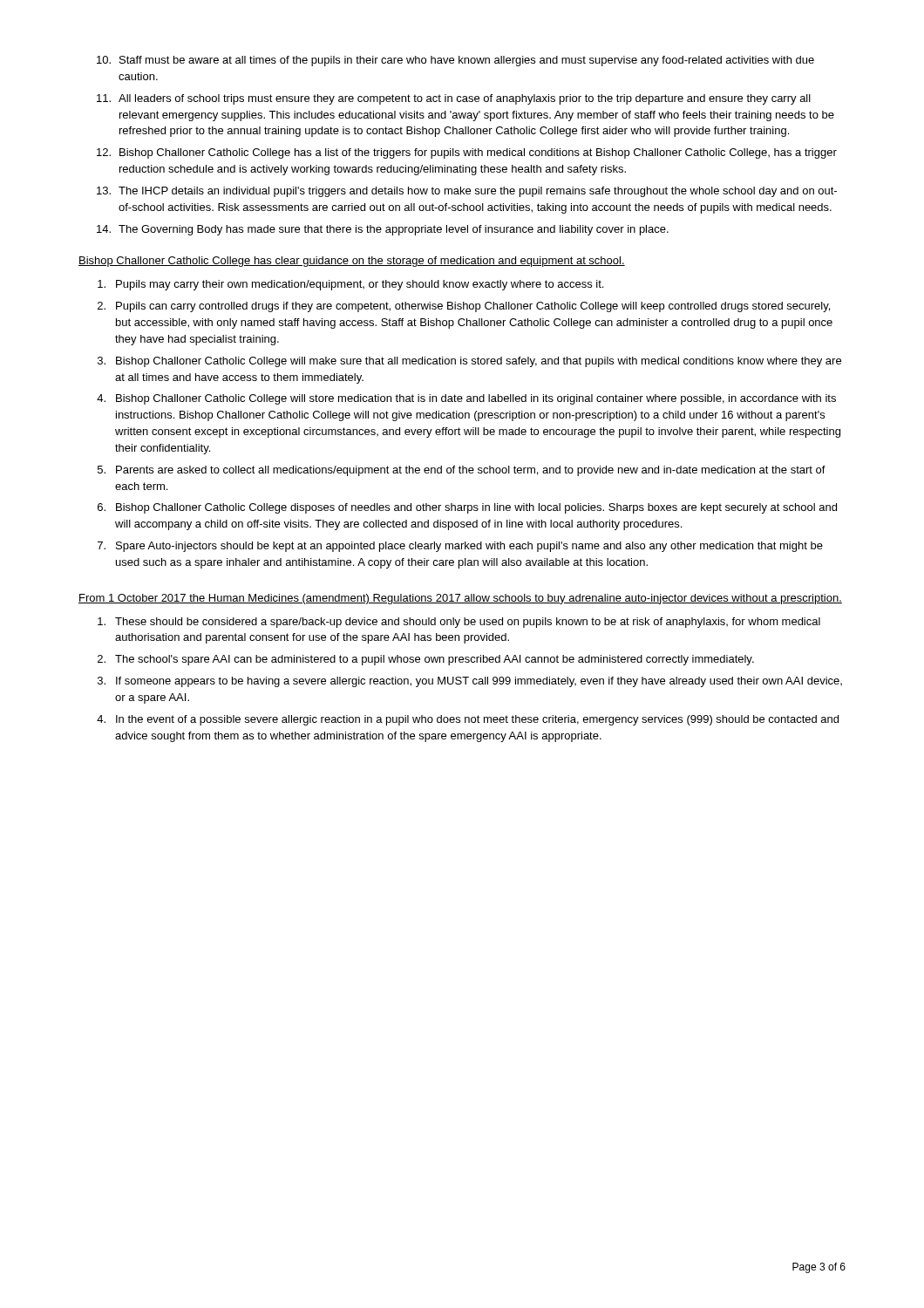
Task: Find the text starting "5. Parents are asked to collect"
Action: coord(462,478)
